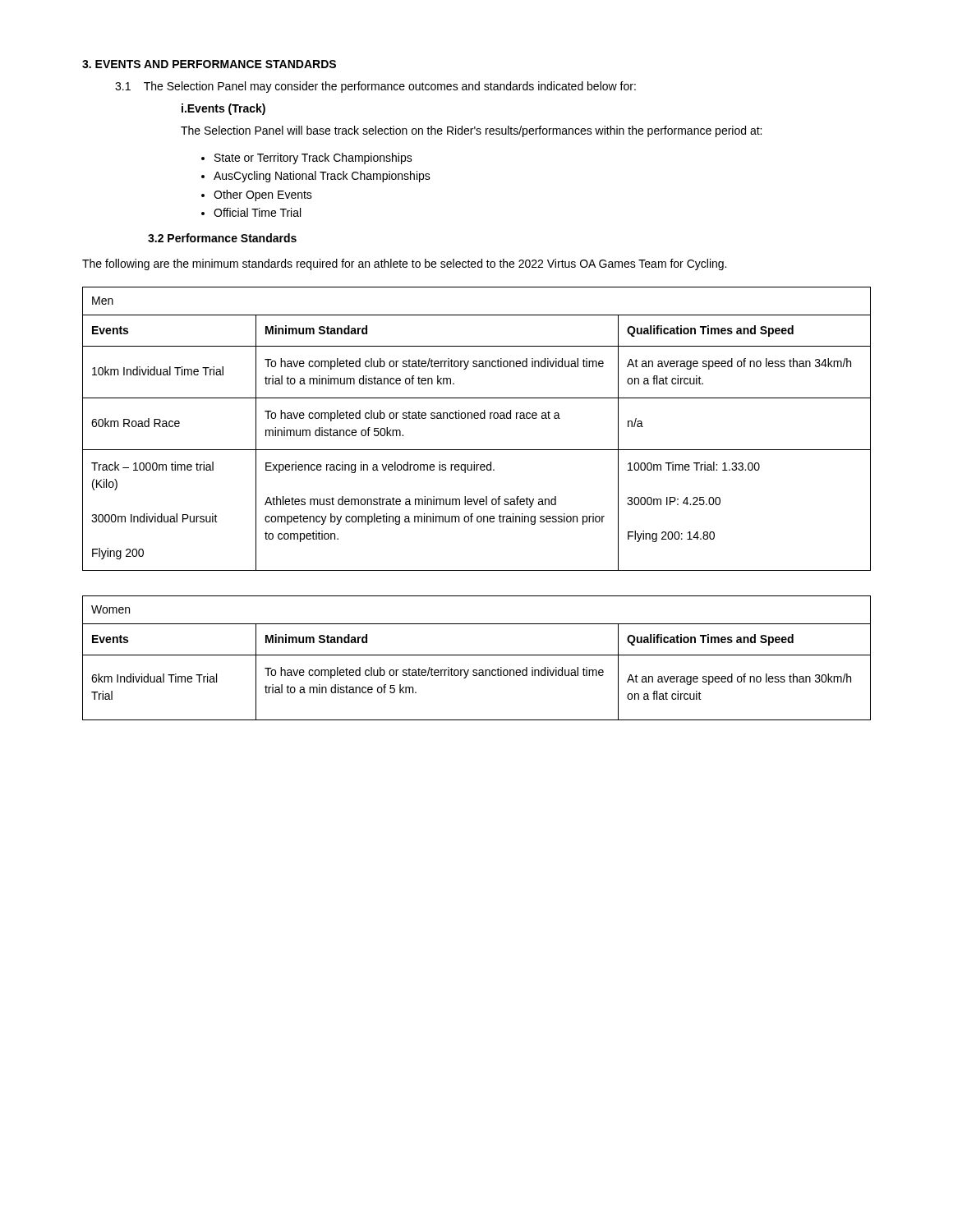The width and height of the screenshot is (953, 1232).
Task: Find the block on this page that starts "The following are the minimum standards"
Action: (x=405, y=264)
